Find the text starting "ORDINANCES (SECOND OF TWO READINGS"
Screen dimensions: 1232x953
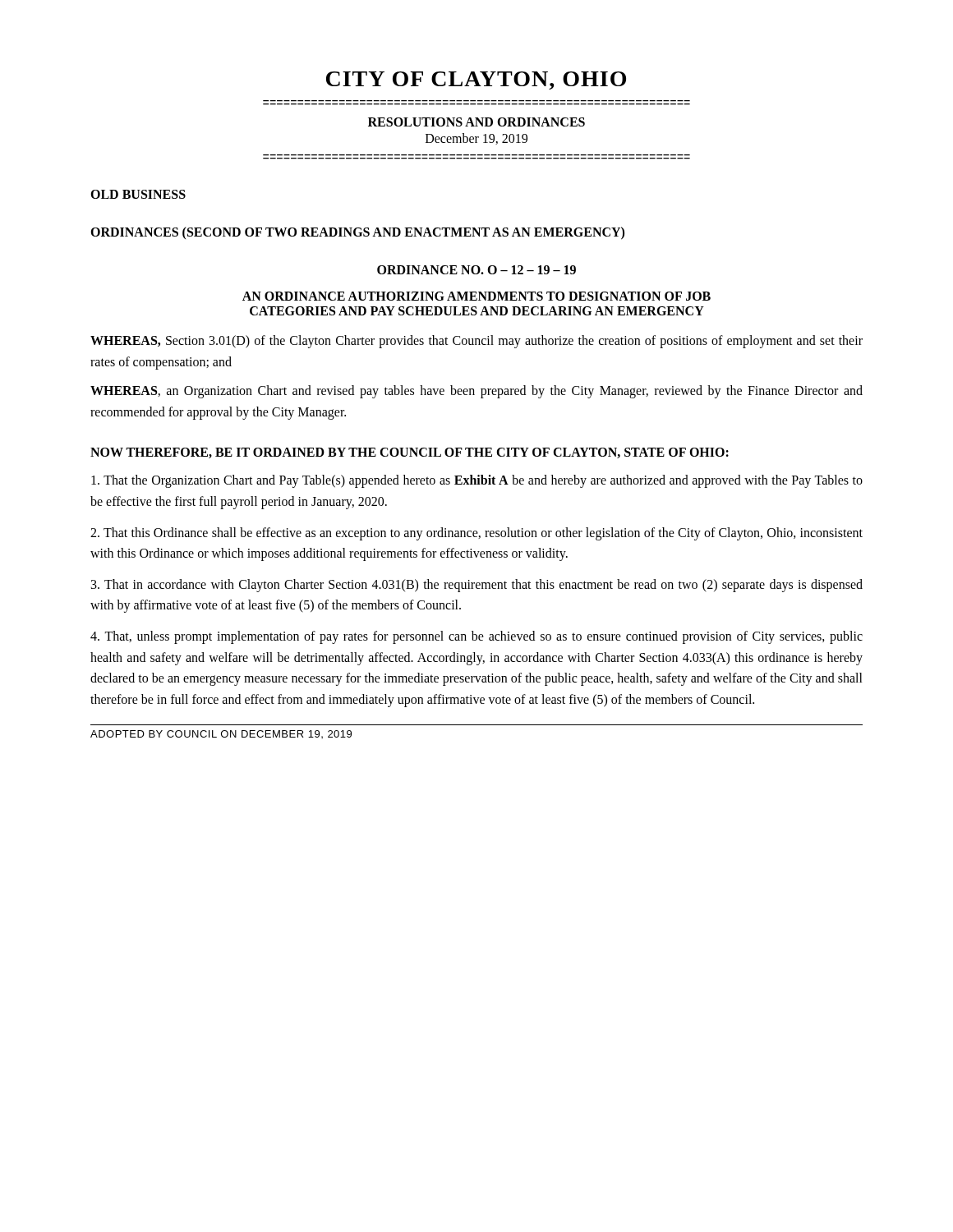[358, 232]
